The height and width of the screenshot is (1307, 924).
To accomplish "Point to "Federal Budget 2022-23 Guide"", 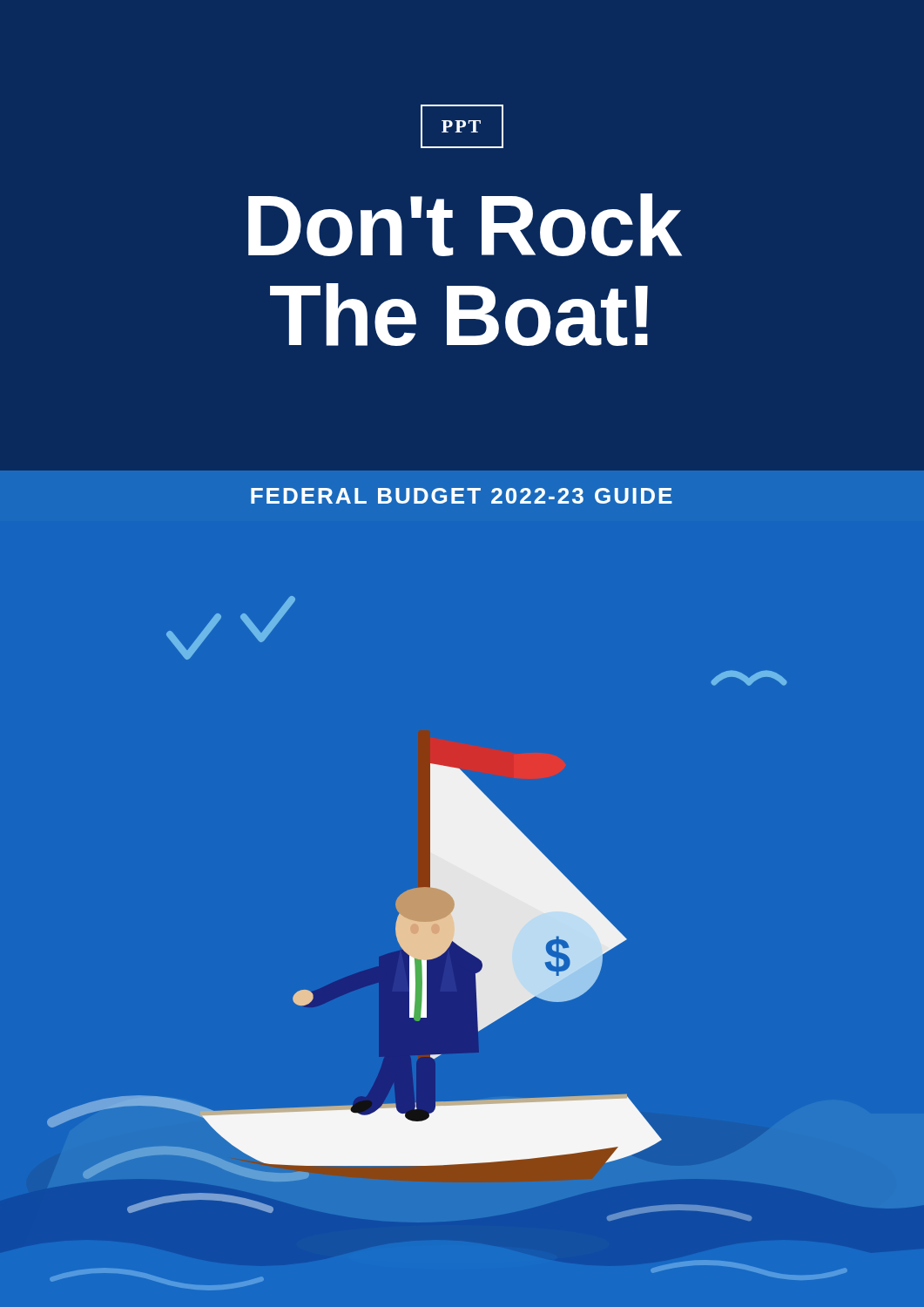I will coord(462,495).
